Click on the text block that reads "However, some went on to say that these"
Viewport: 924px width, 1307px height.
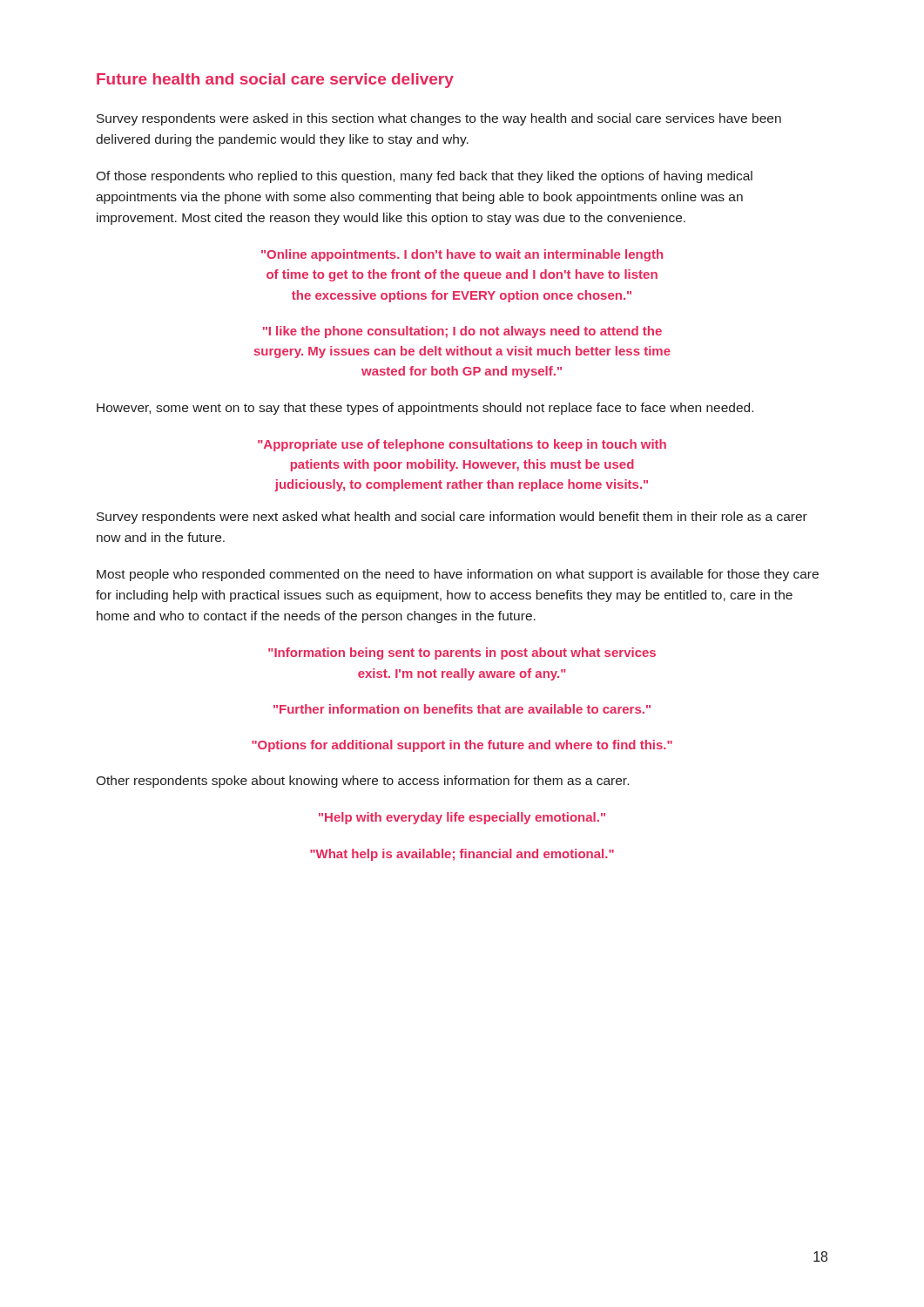tap(425, 407)
